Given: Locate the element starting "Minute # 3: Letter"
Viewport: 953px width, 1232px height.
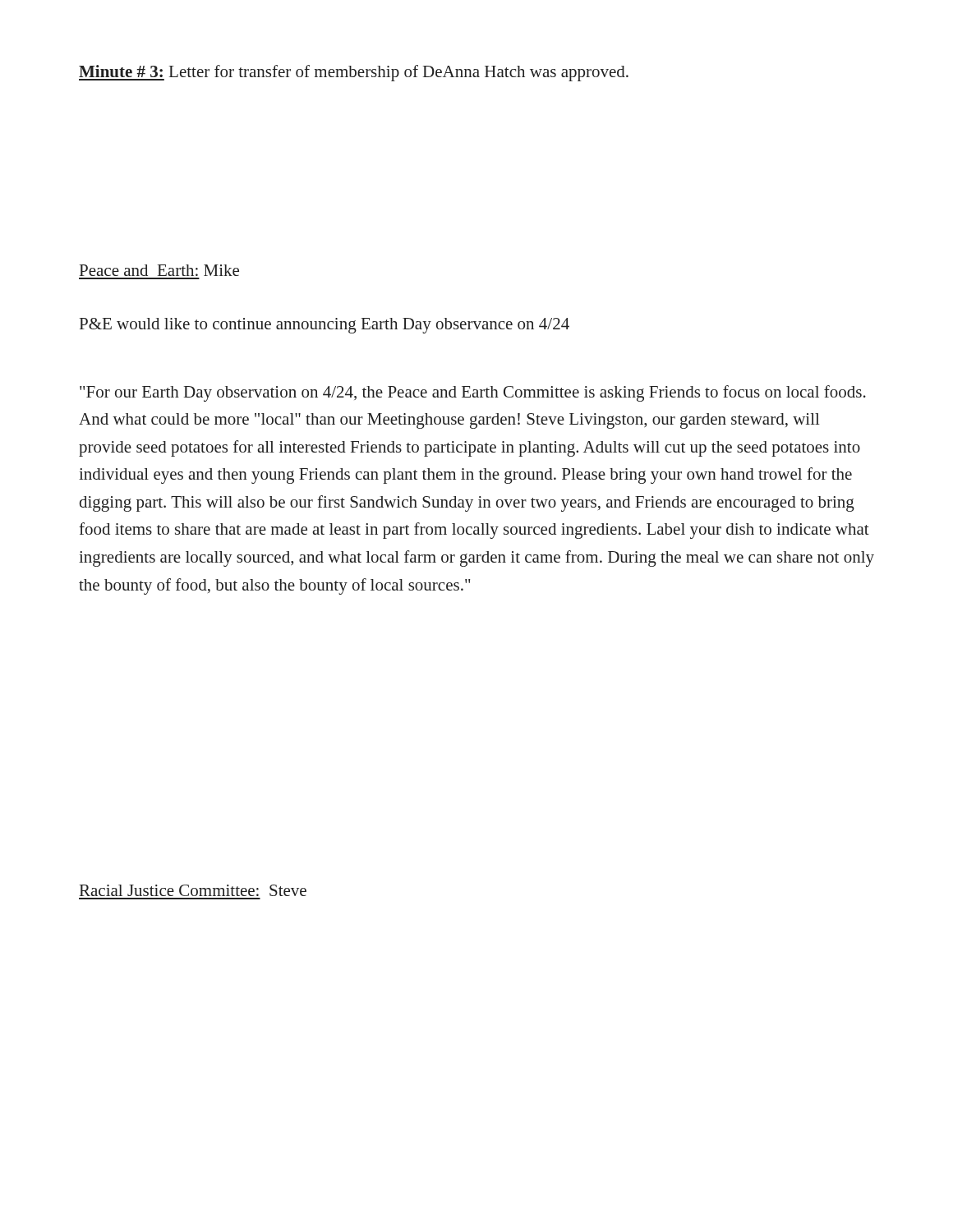Looking at the screenshot, I should [x=354, y=71].
